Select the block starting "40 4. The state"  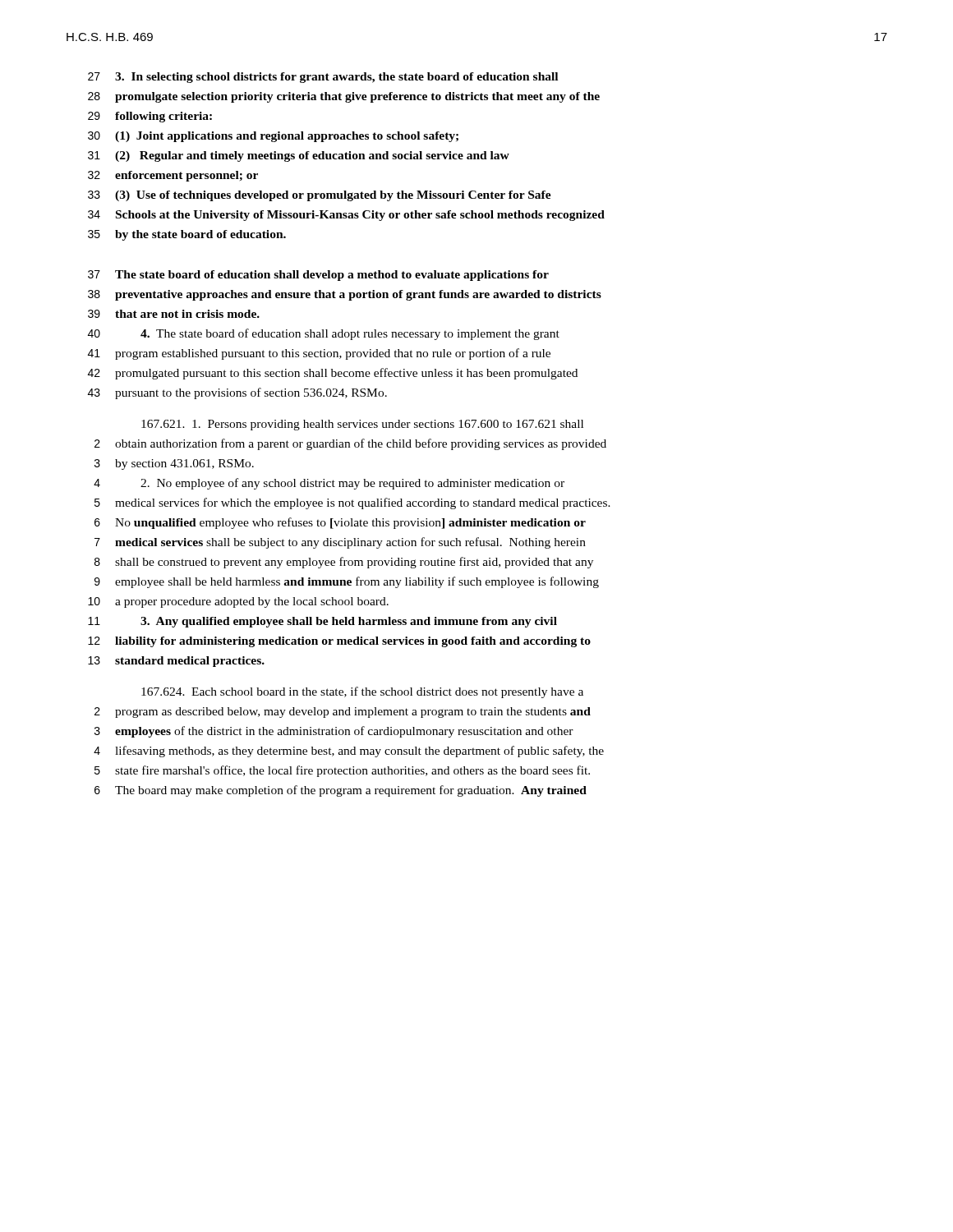(x=476, y=363)
